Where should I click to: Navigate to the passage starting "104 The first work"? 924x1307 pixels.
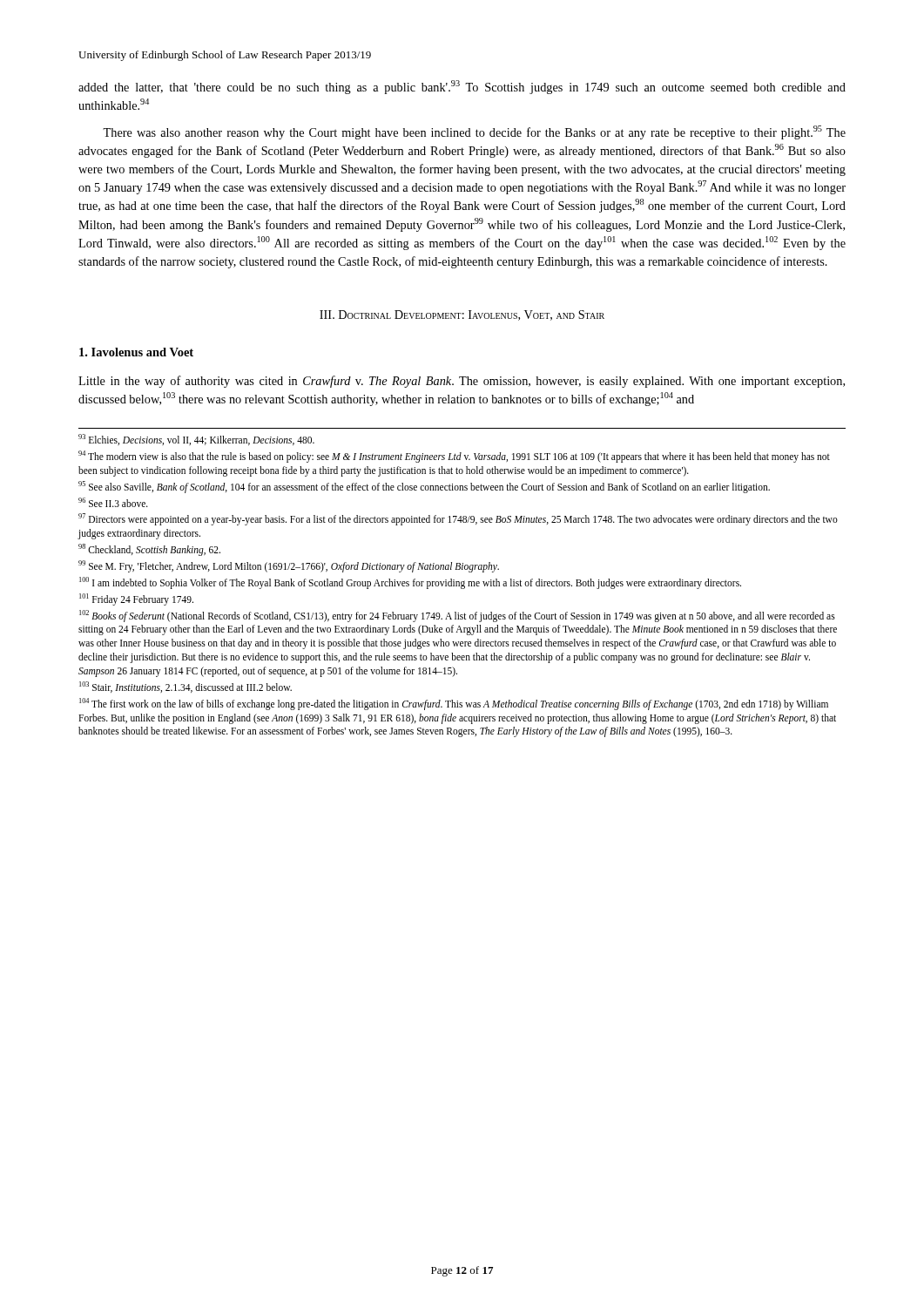(x=457, y=717)
